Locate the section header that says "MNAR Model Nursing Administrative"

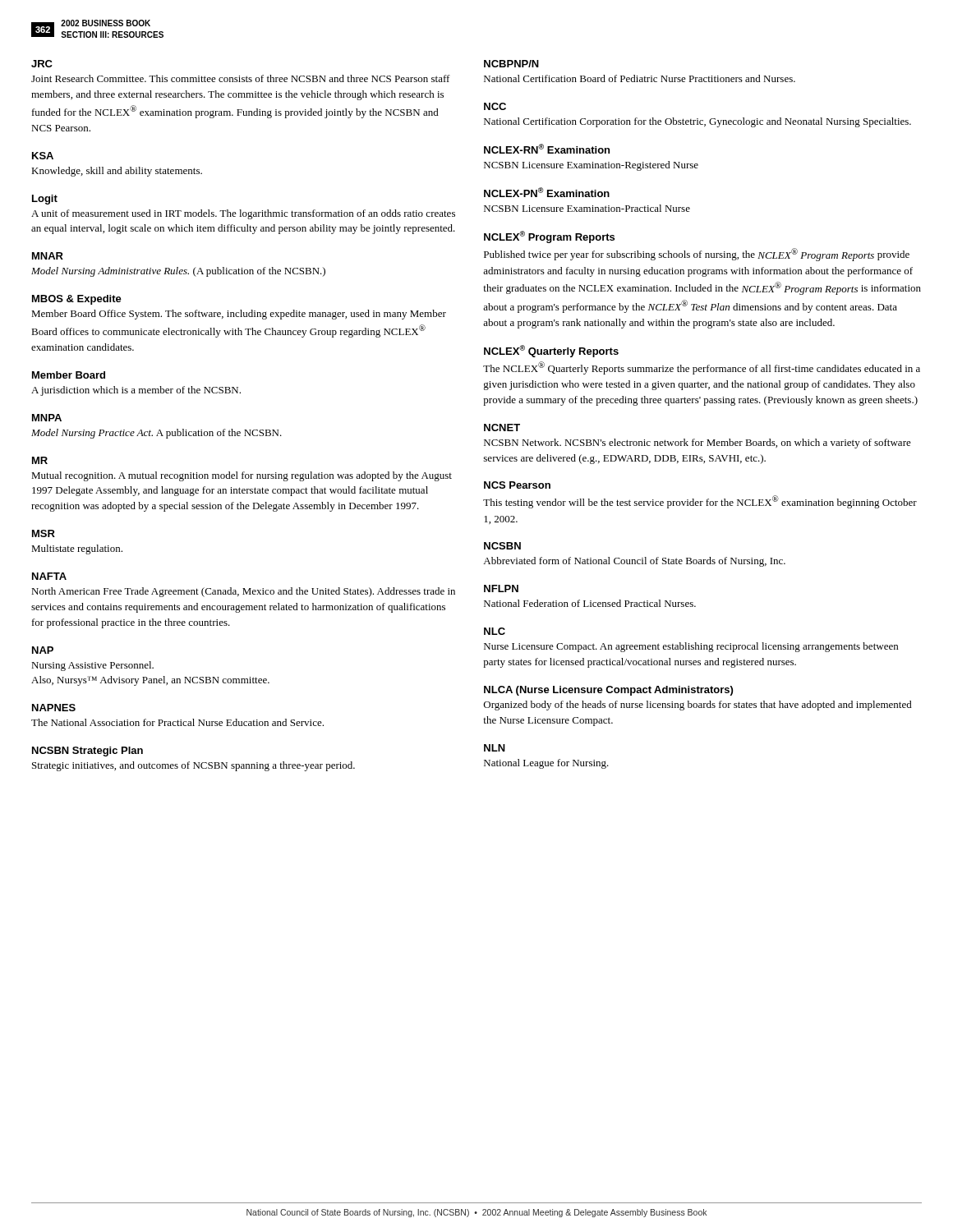click(245, 265)
